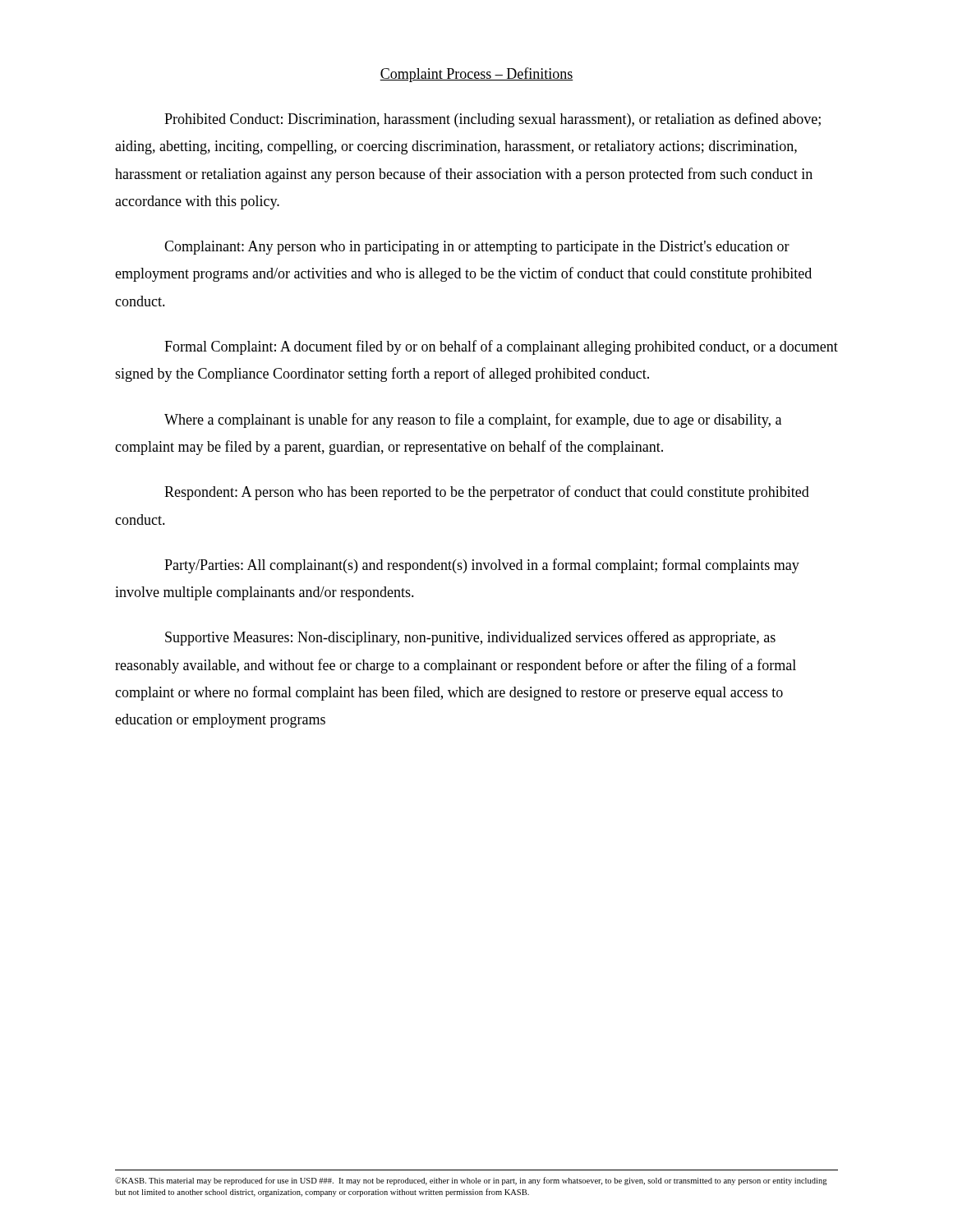The image size is (953, 1232).
Task: Navigate to the block starting "Supportive Measures: Non-disciplinary, non-punitive, individualized"
Action: pyautogui.click(x=456, y=679)
